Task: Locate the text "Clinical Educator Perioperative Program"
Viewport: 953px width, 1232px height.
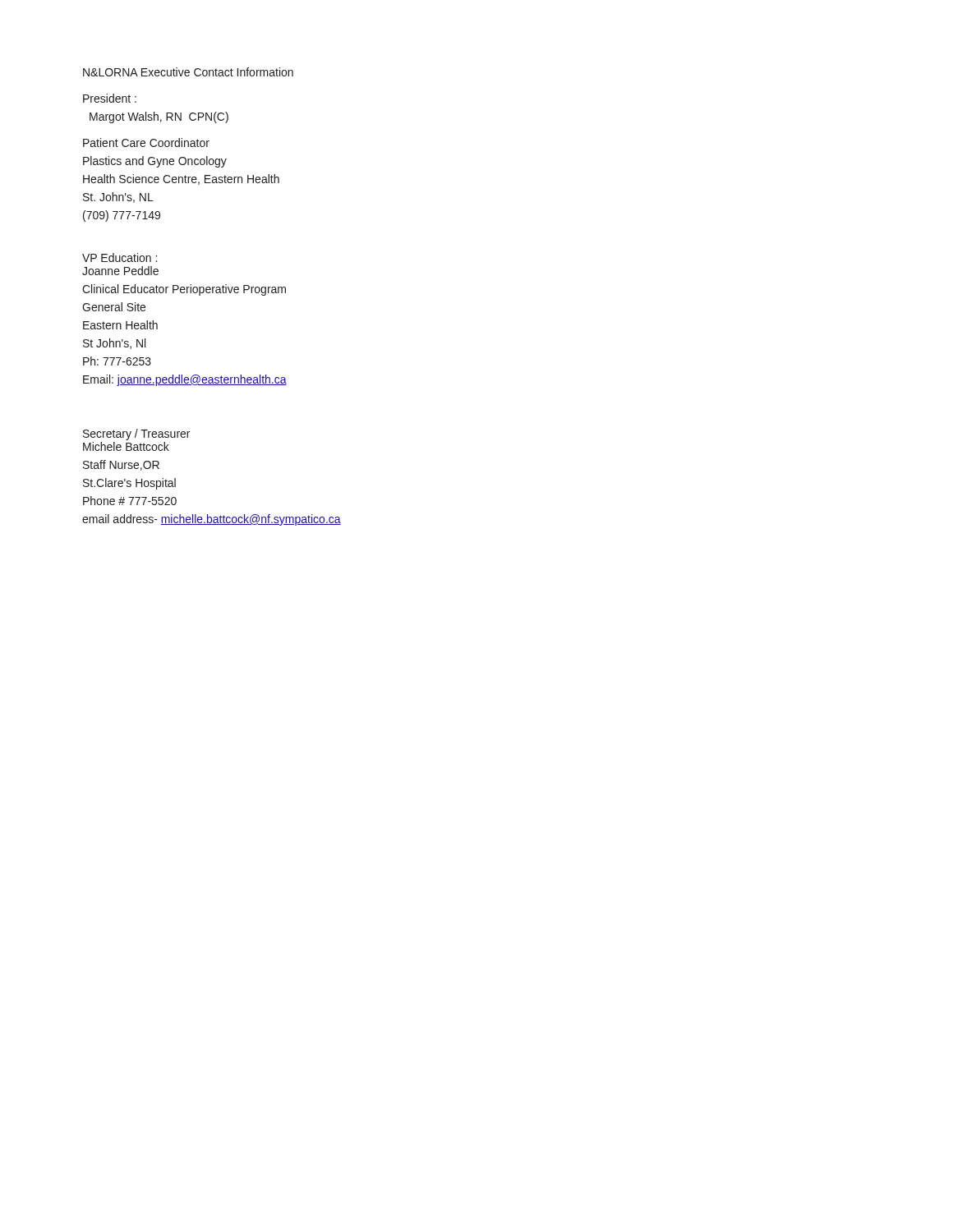Action: (x=184, y=289)
